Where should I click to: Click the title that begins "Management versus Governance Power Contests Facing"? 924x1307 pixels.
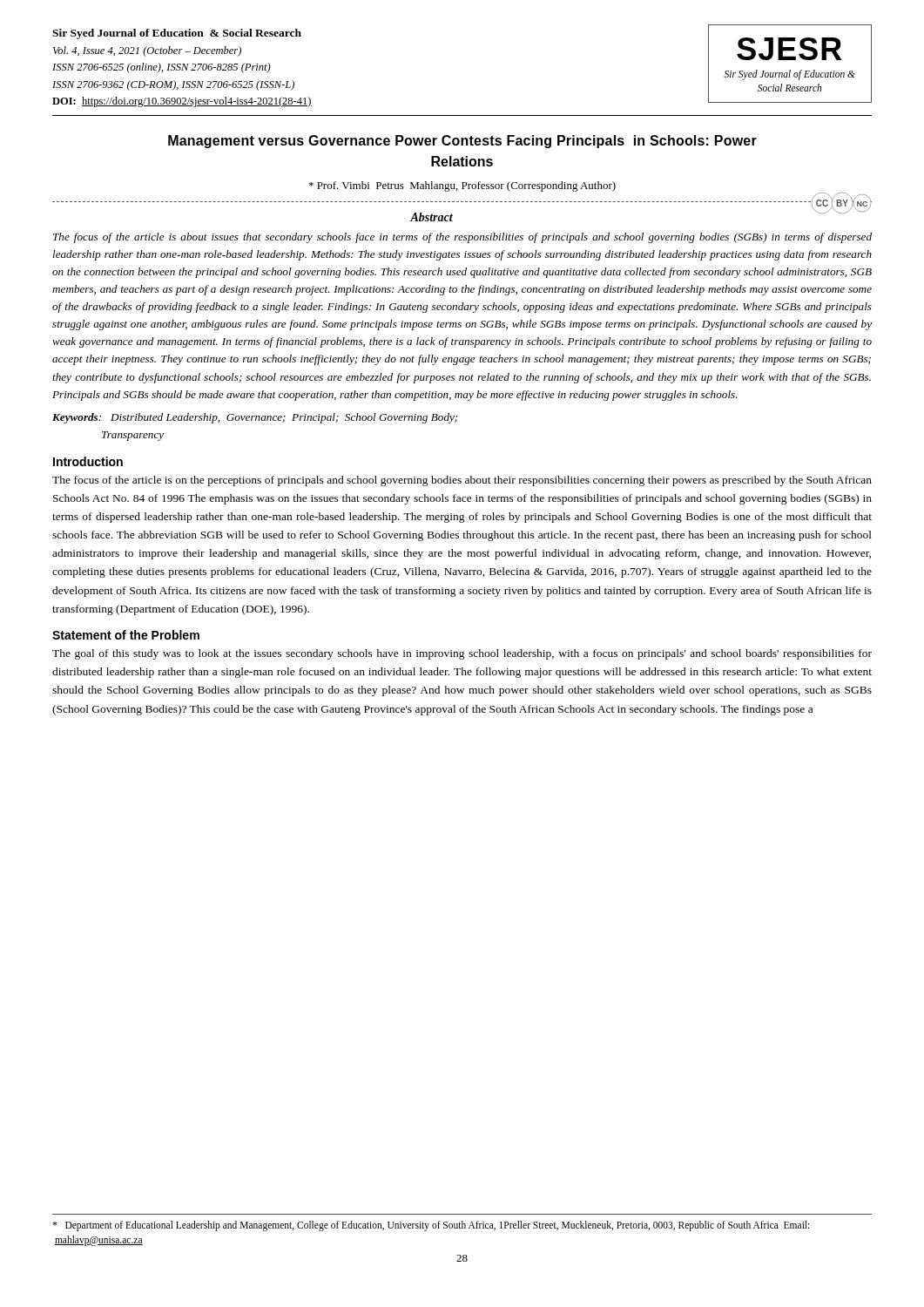click(462, 151)
